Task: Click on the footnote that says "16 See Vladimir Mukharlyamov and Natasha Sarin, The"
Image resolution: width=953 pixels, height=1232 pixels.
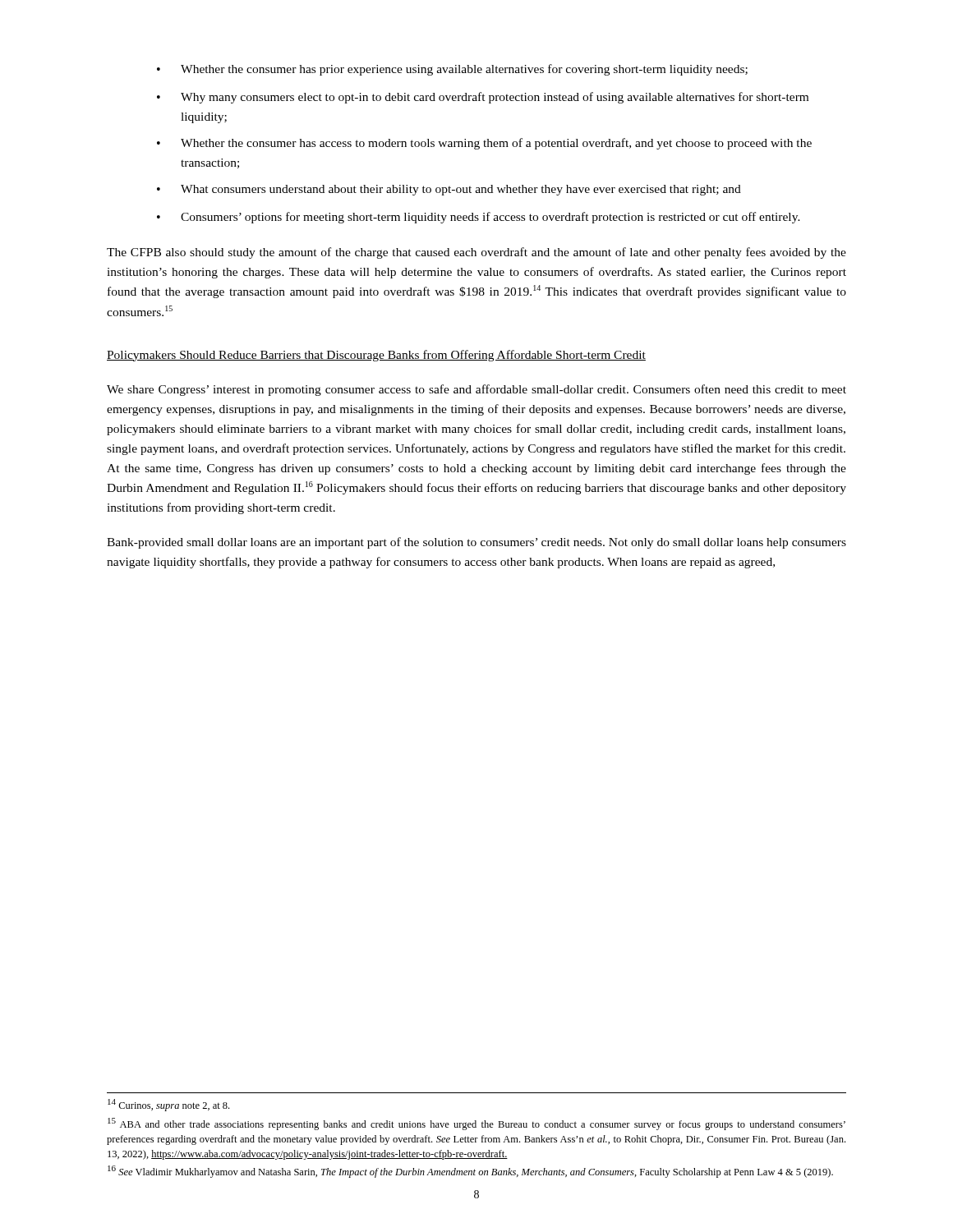Action: 470,1171
